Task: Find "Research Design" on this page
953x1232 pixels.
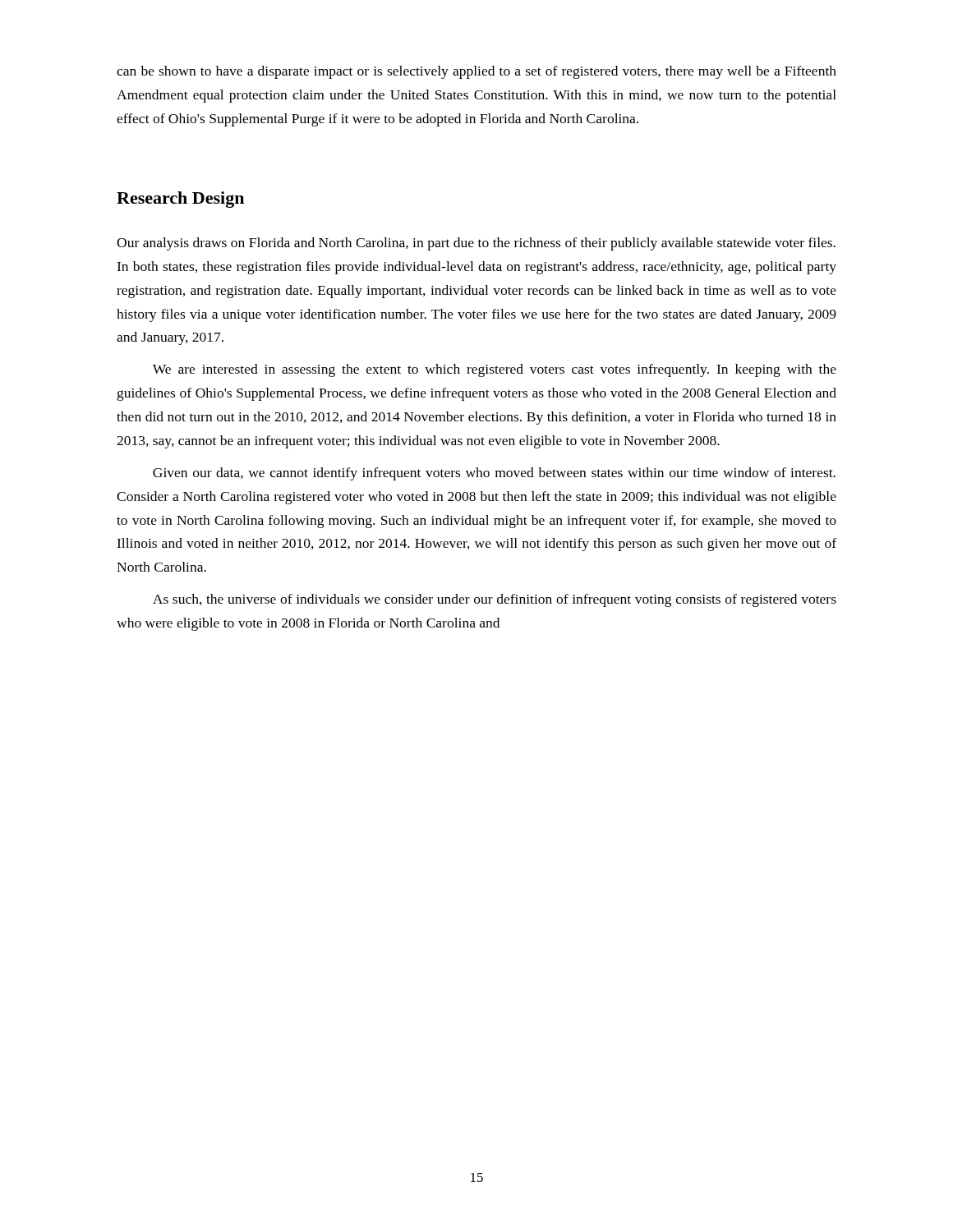Action: (x=180, y=197)
